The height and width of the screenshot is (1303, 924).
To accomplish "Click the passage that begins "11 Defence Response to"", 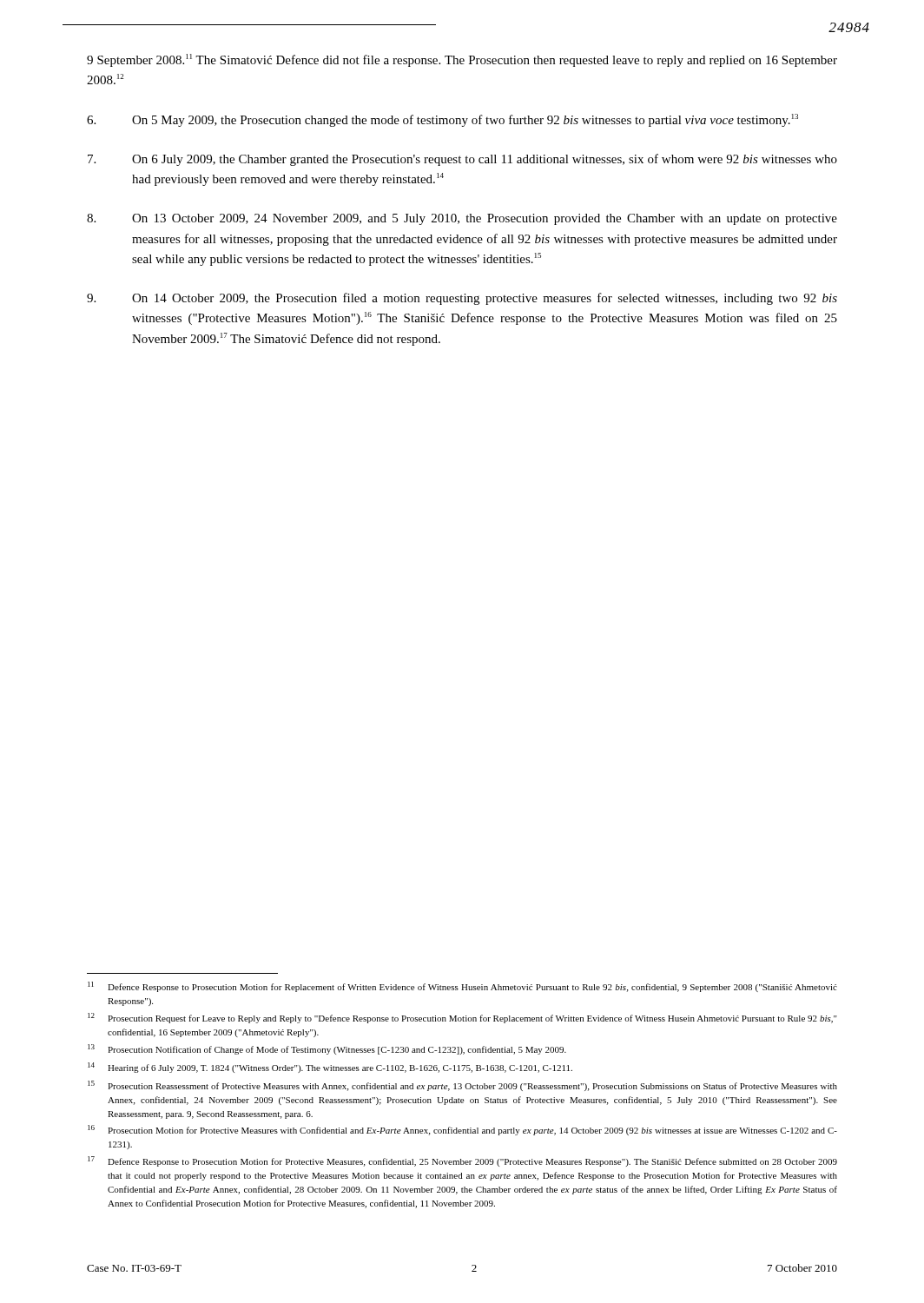I will pos(462,995).
